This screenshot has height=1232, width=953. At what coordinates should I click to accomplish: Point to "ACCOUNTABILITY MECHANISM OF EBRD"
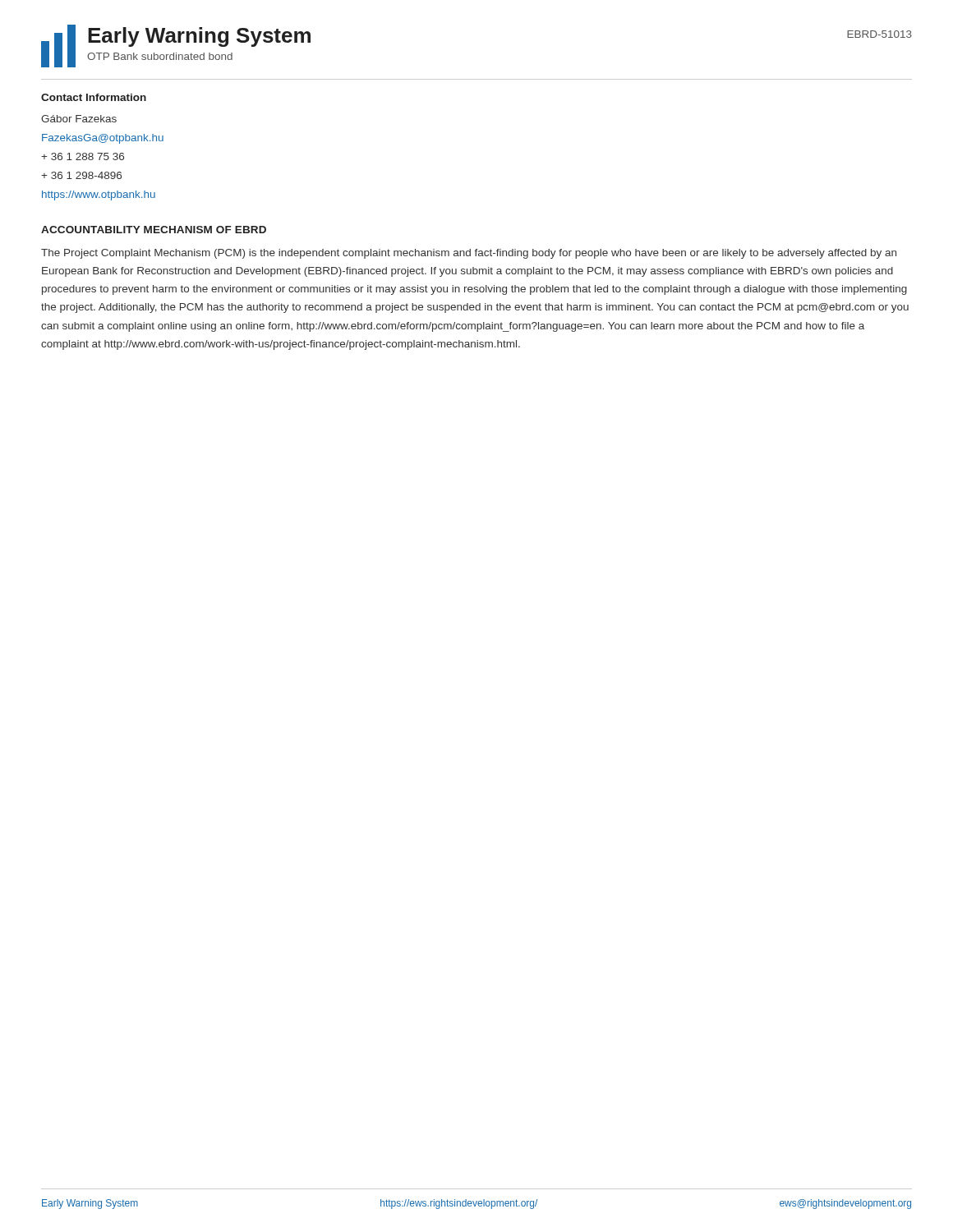click(x=154, y=229)
